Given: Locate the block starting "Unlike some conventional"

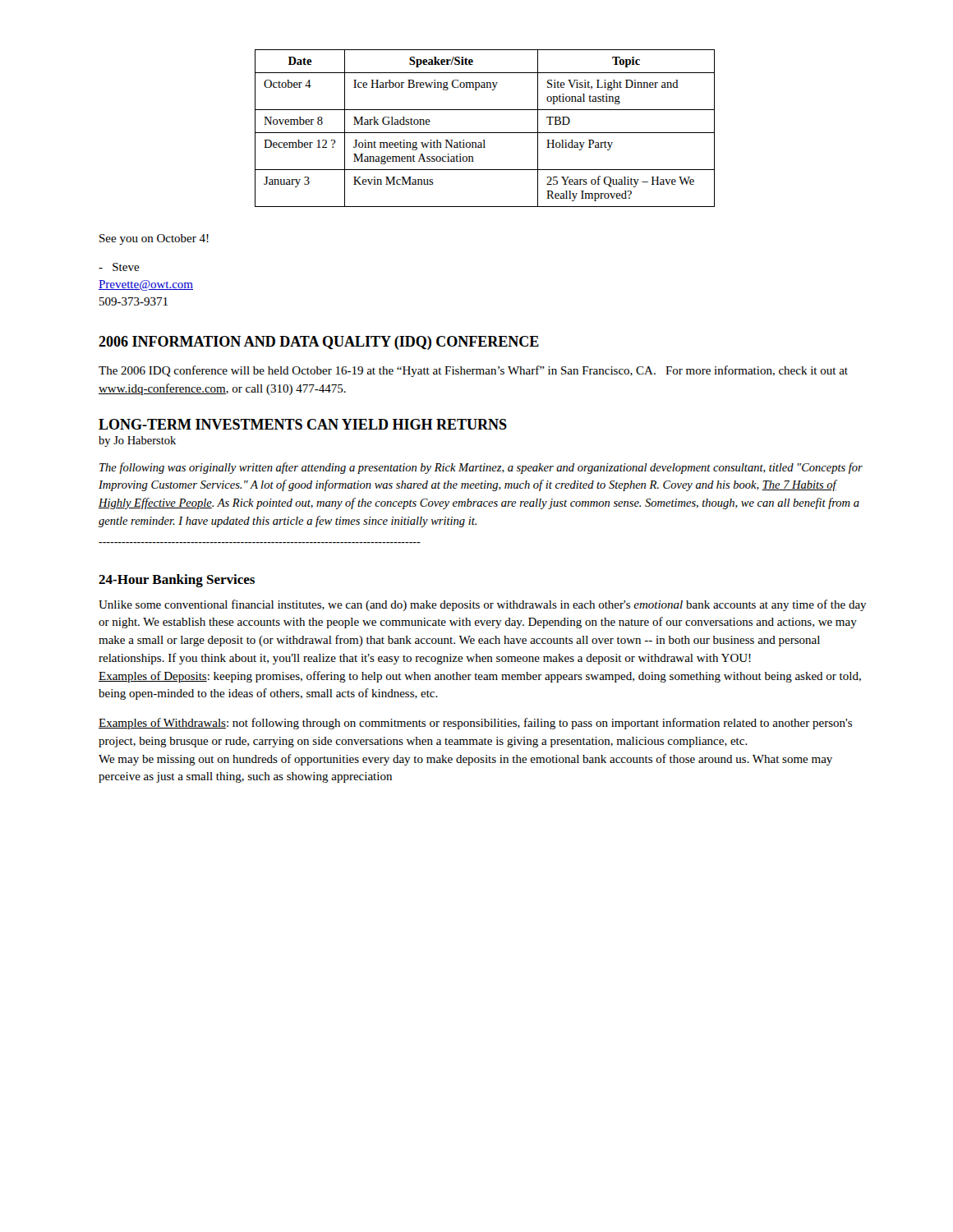Looking at the screenshot, I should click(x=482, y=649).
